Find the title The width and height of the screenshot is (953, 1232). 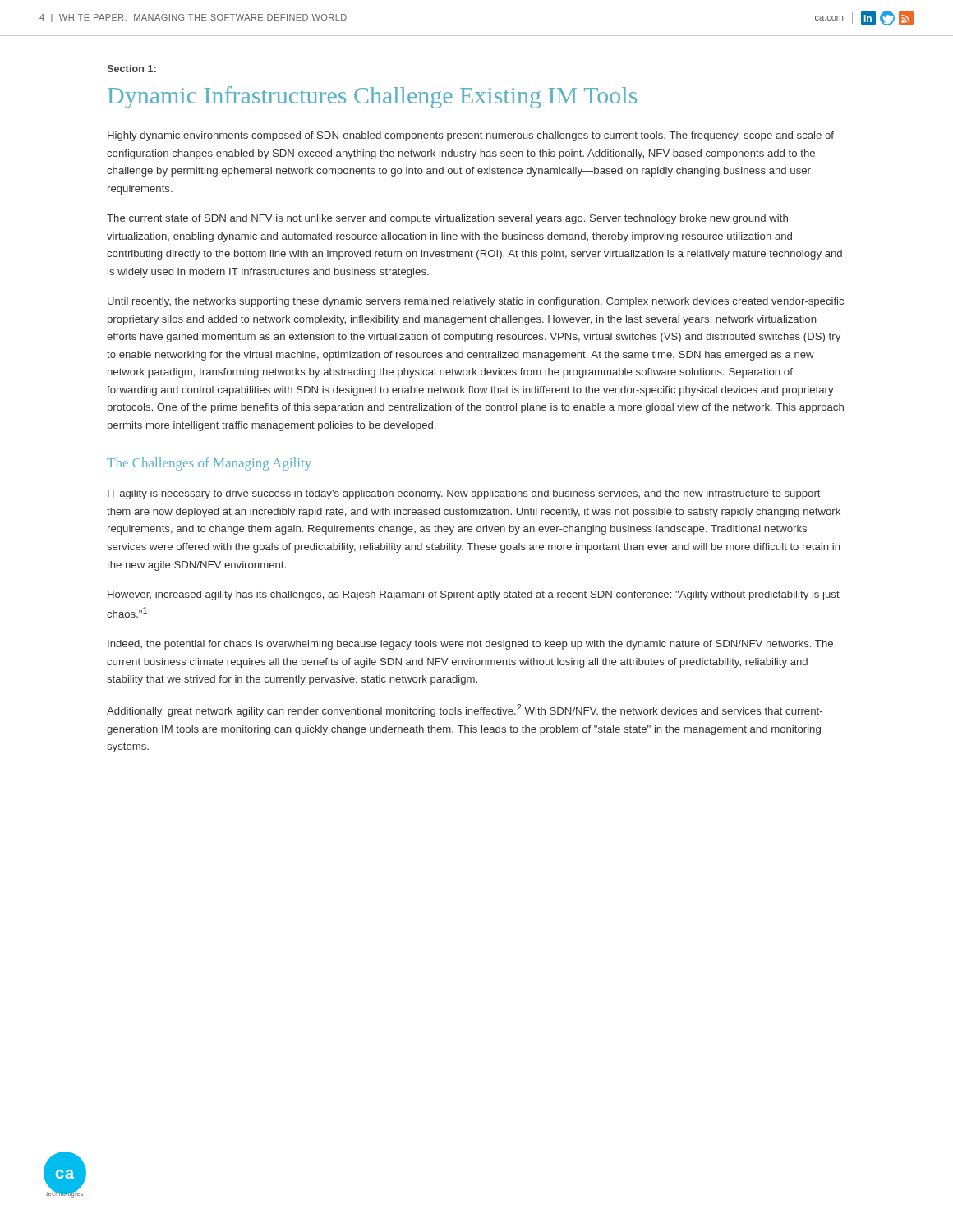[372, 95]
